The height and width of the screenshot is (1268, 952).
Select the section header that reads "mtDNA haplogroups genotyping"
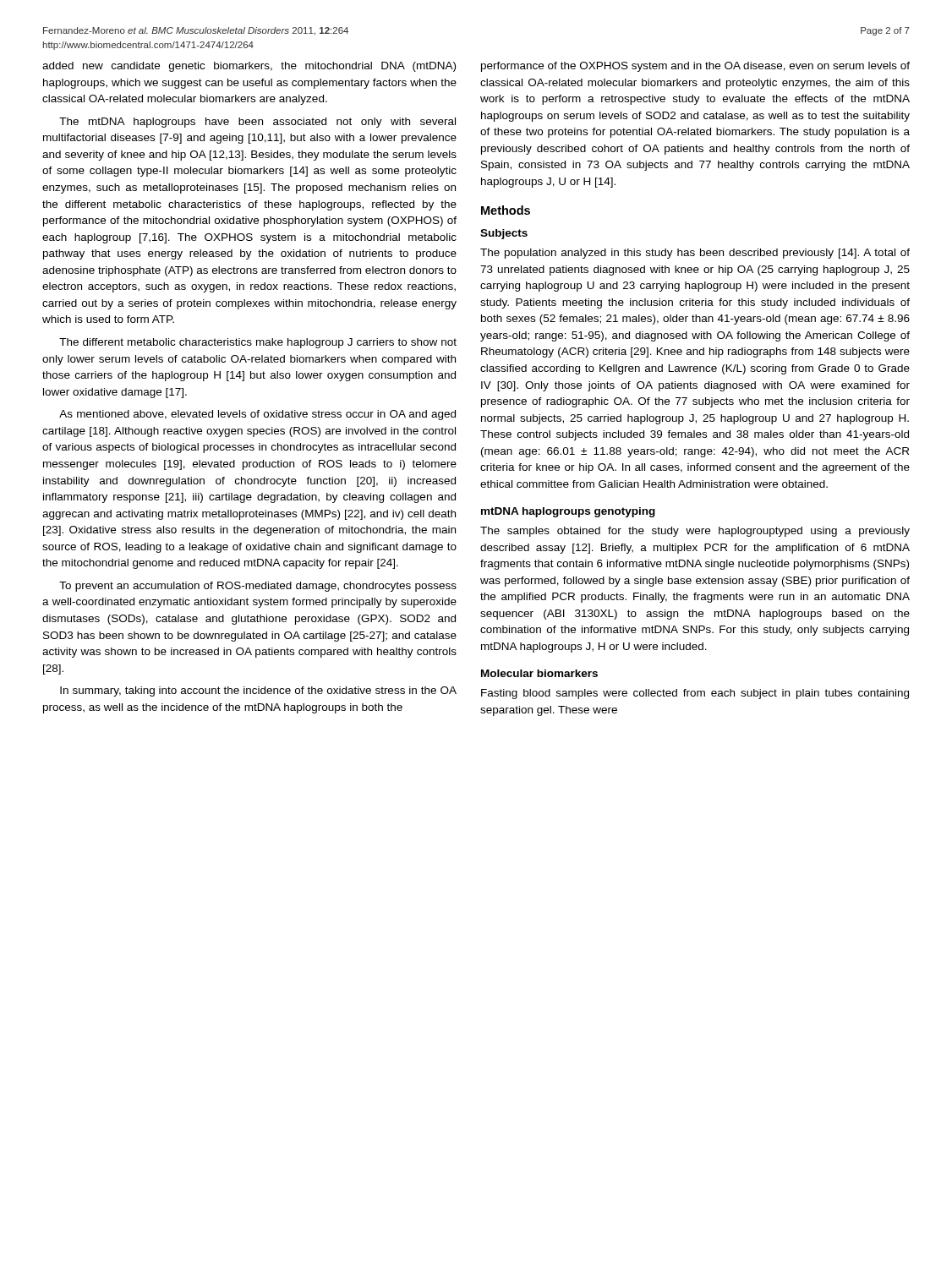point(568,511)
